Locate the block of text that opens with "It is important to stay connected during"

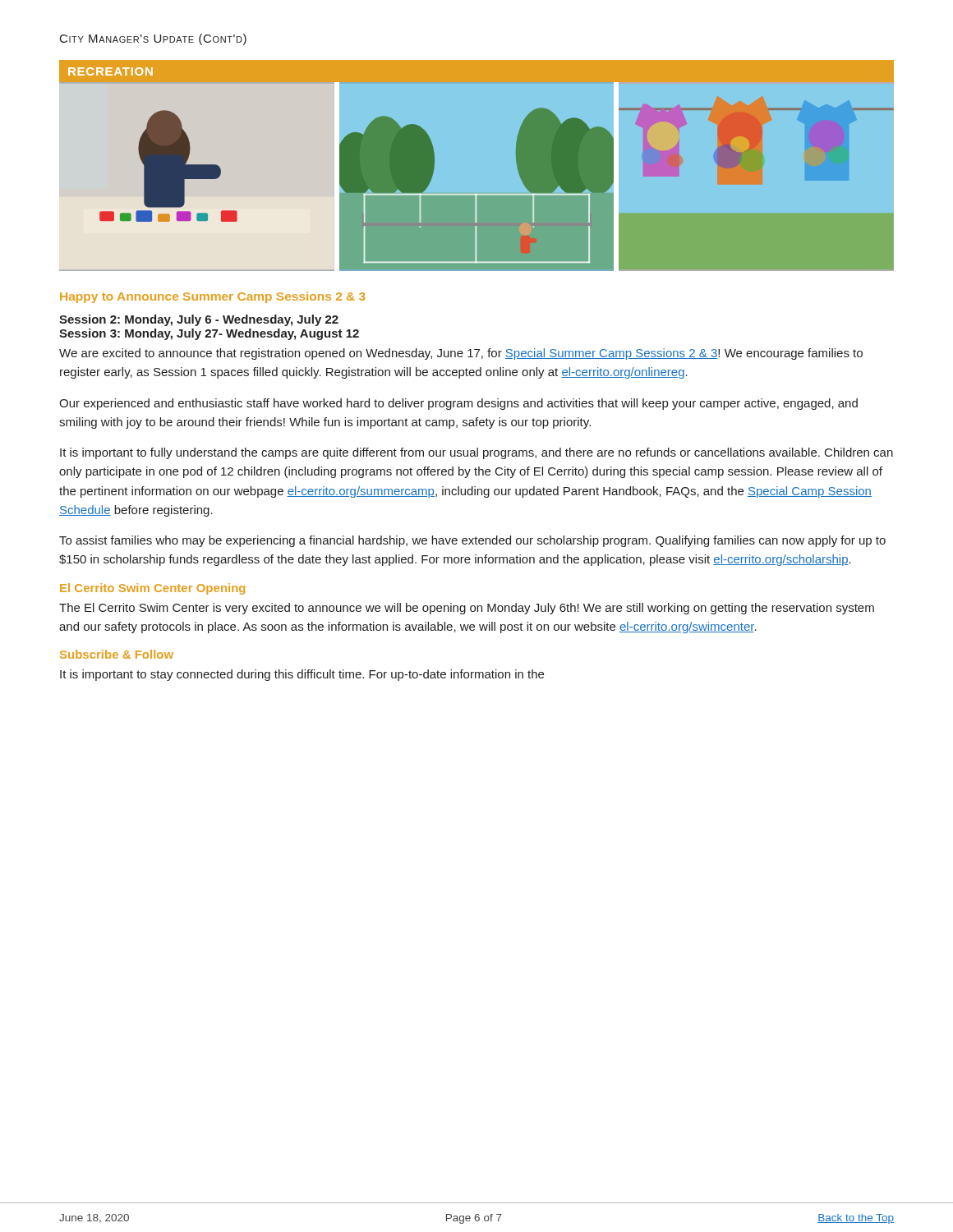(302, 674)
